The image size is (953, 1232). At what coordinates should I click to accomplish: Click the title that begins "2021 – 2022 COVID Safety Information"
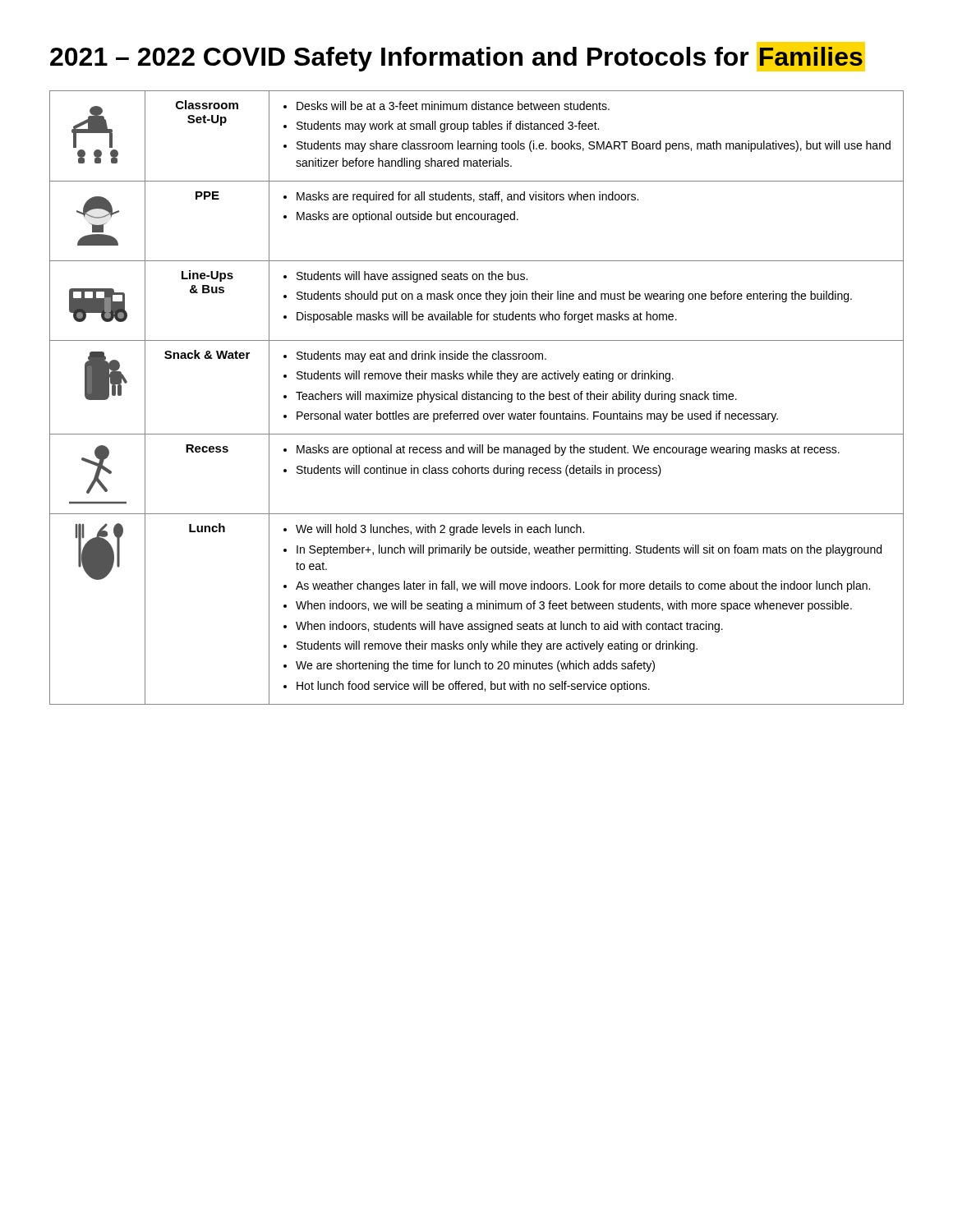(x=476, y=57)
